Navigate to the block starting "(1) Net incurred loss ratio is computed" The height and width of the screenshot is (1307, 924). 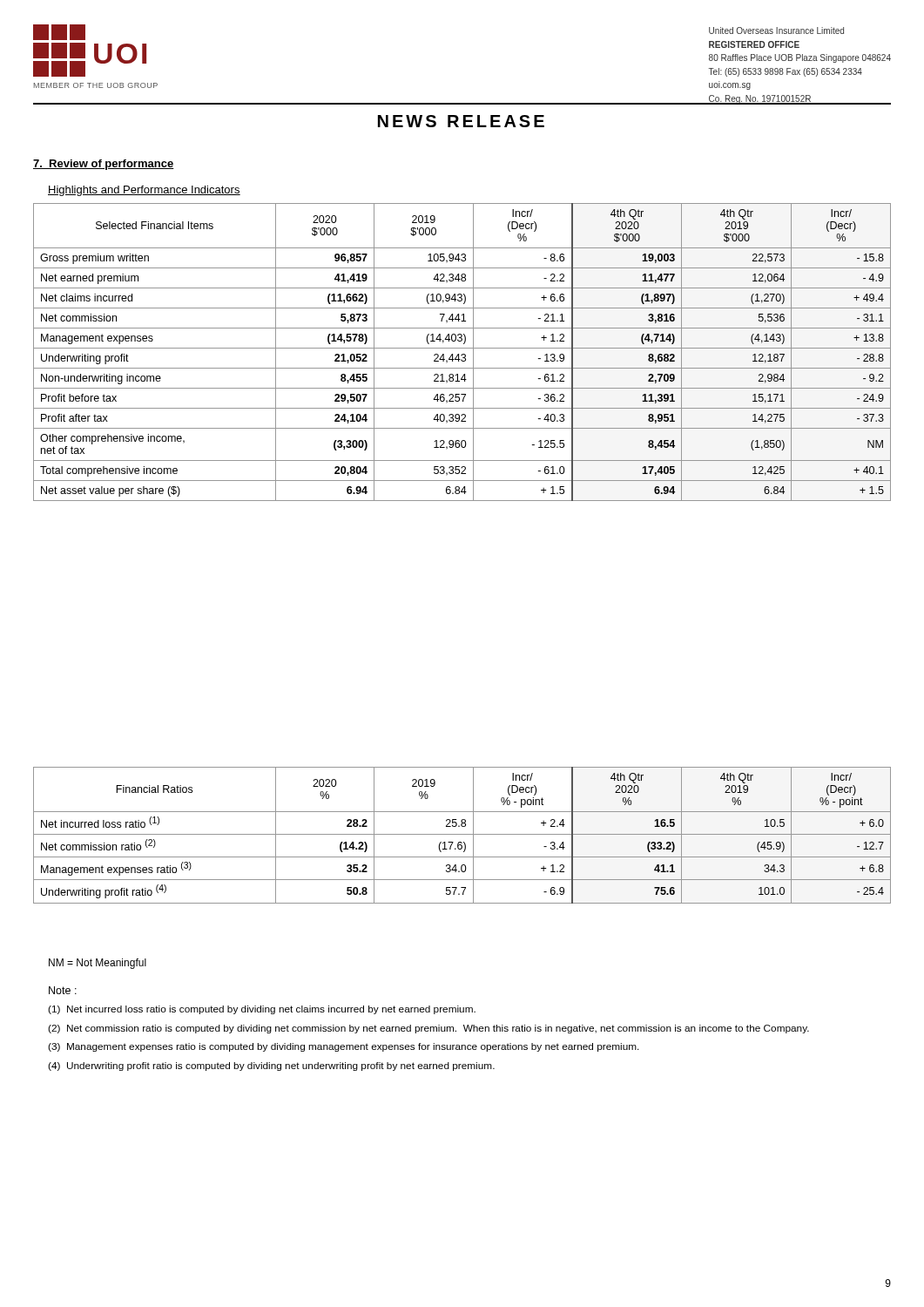coord(262,1009)
